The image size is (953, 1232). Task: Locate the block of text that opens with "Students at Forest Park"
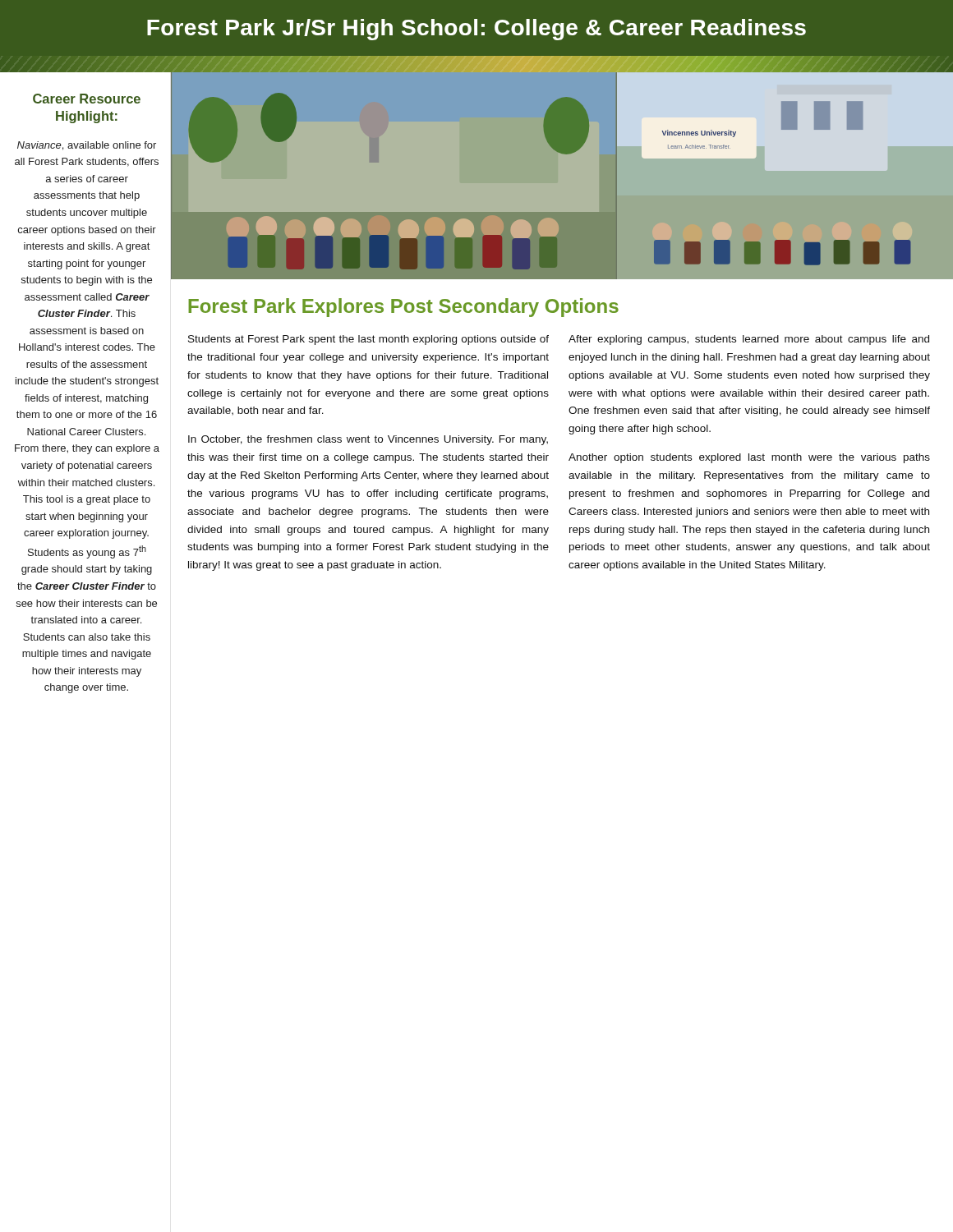click(368, 452)
